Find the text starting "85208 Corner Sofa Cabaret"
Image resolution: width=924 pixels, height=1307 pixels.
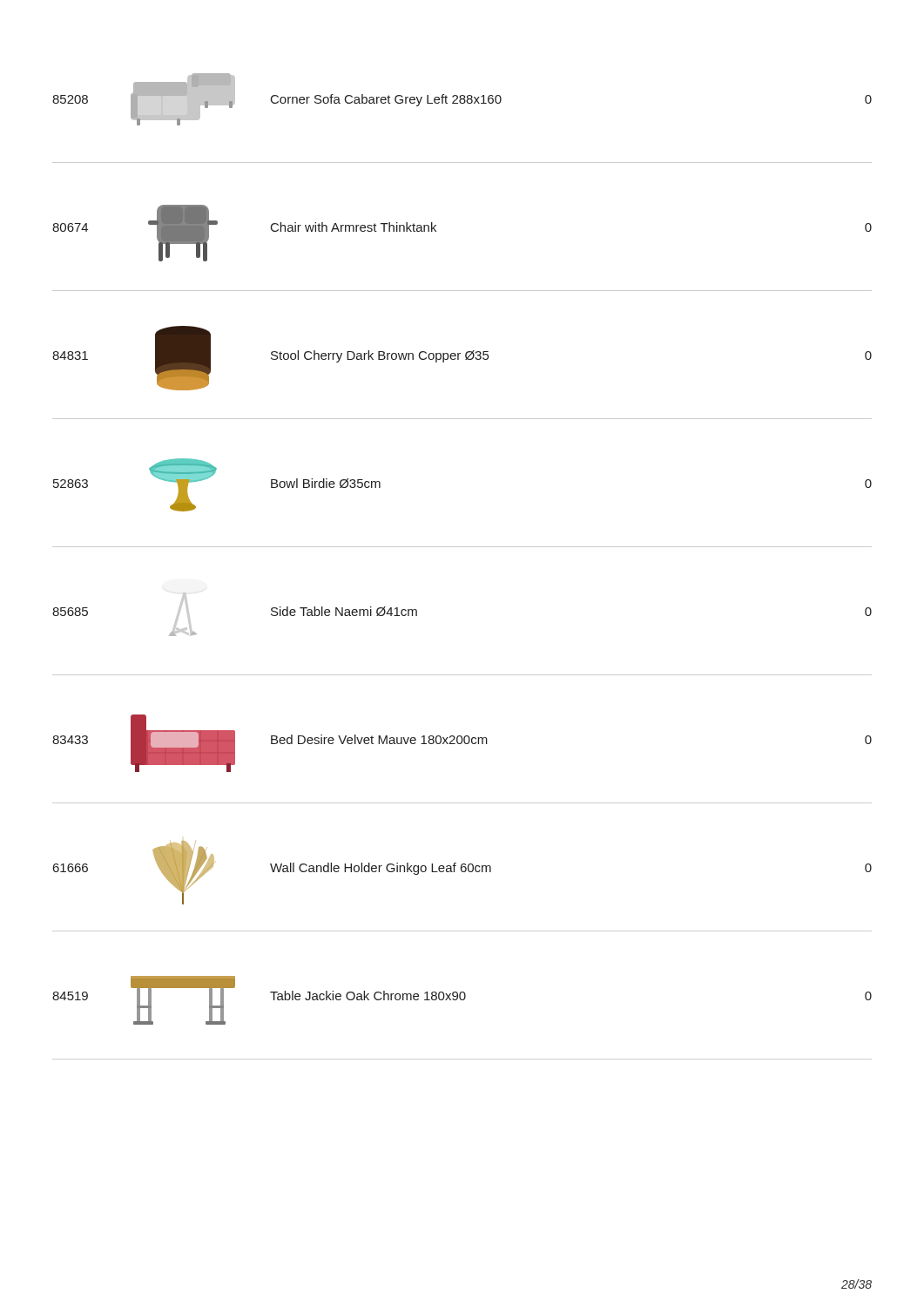pyautogui.click(x=462, y=98)
